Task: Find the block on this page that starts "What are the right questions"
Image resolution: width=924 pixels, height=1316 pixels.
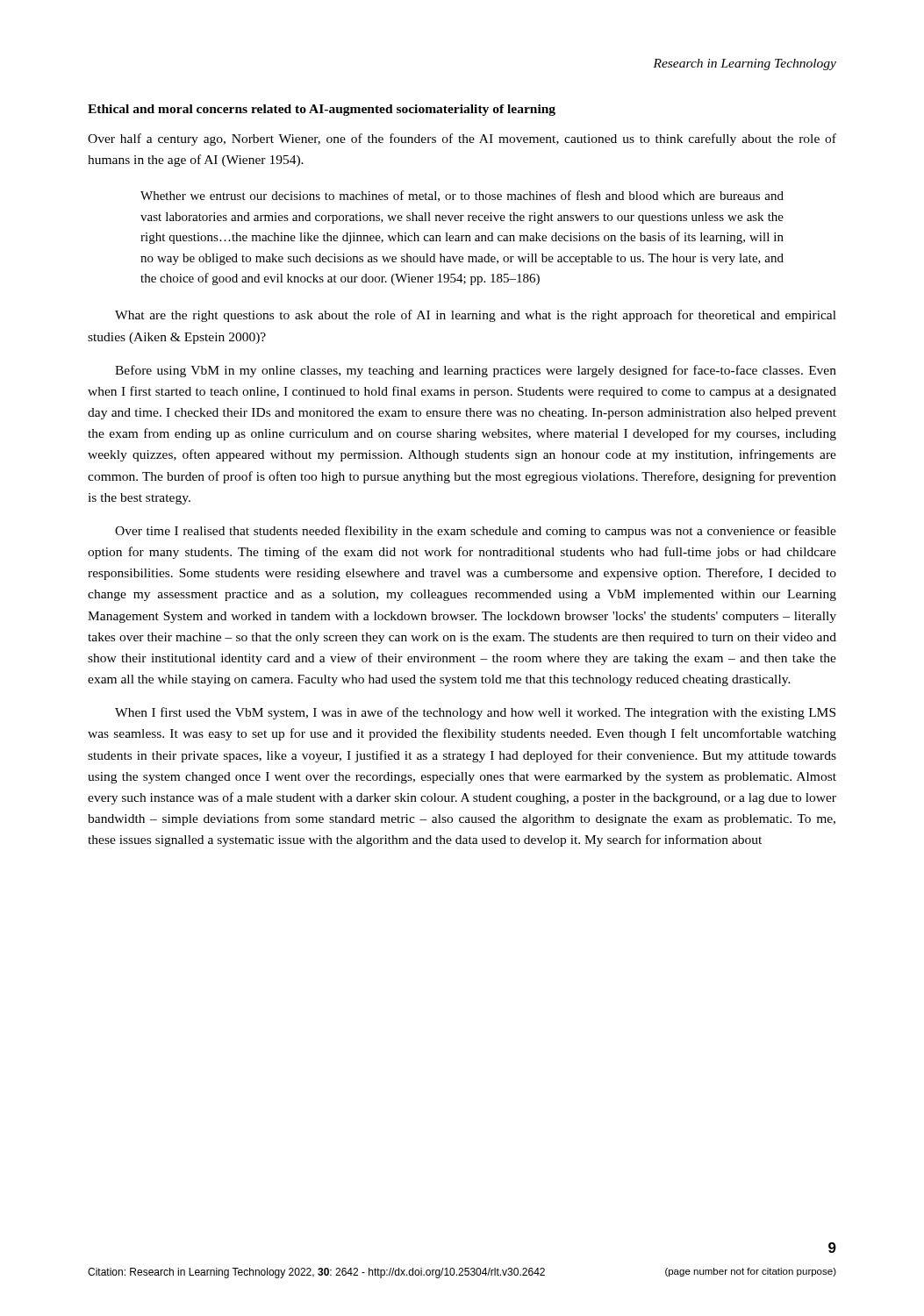Action: [x=462, y=578]
